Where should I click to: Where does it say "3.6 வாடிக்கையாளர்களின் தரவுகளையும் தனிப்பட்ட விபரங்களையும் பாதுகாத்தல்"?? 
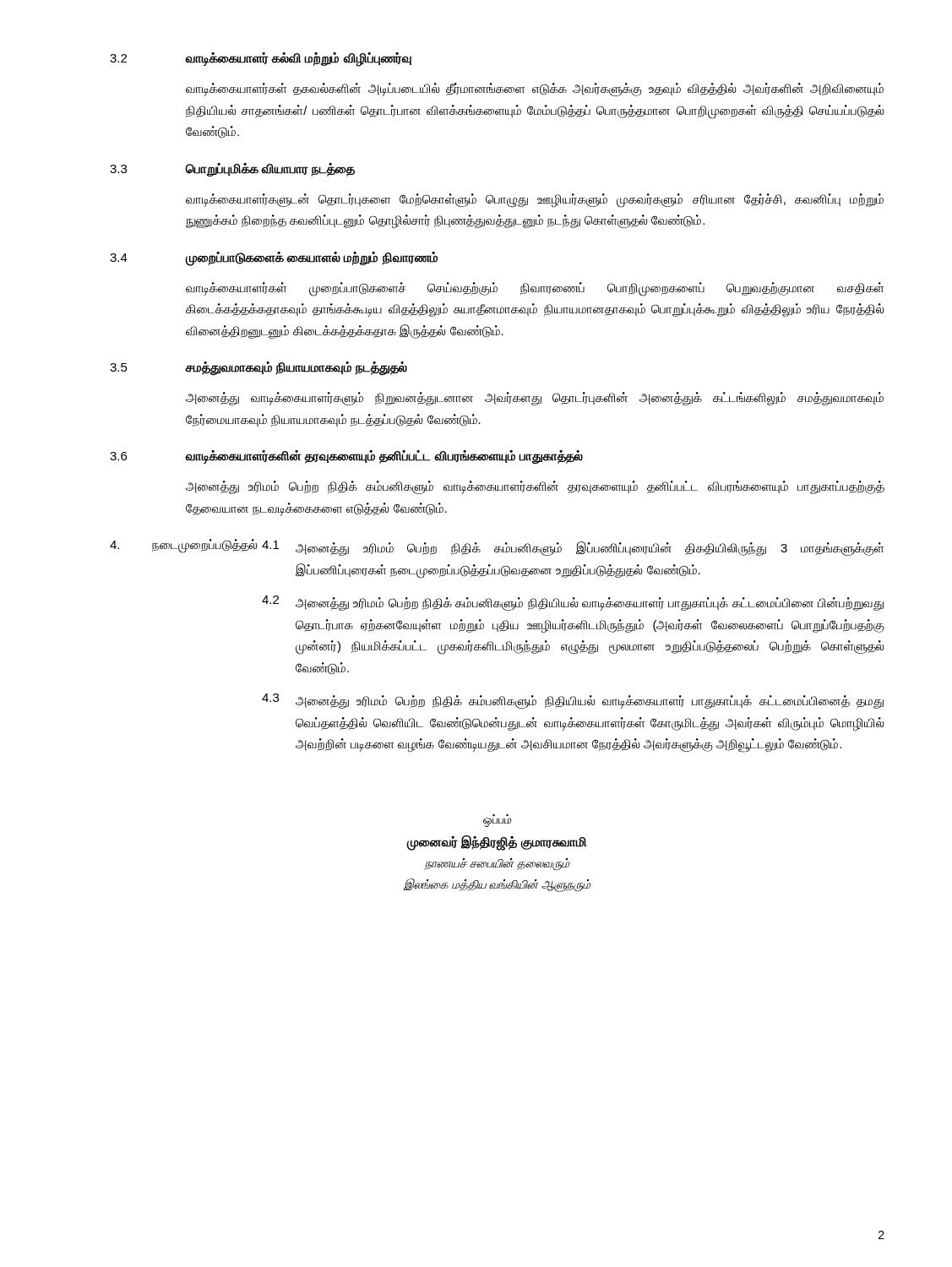[x=497, y=459]
